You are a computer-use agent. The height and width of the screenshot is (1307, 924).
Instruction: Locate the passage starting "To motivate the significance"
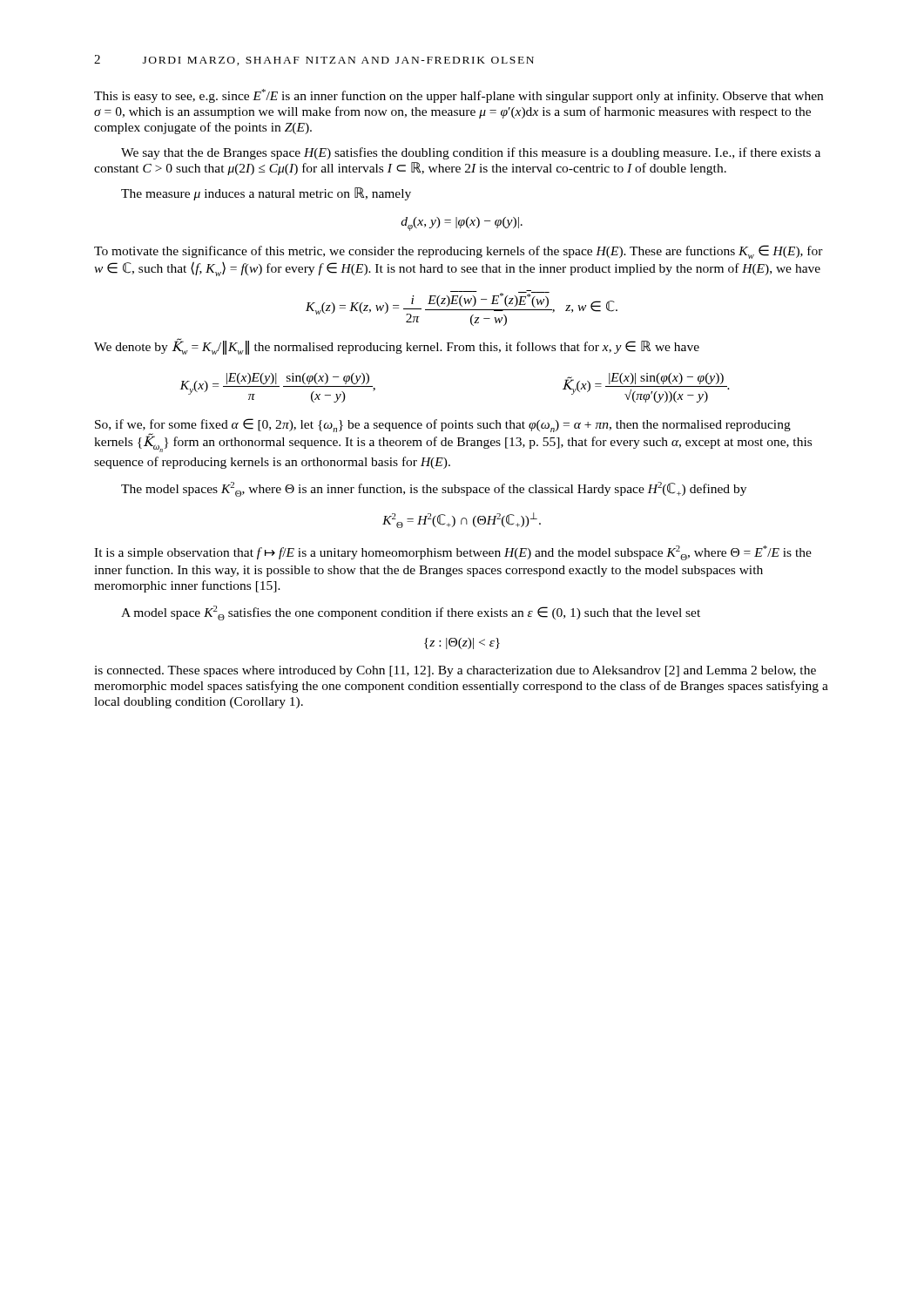(458, 261)
